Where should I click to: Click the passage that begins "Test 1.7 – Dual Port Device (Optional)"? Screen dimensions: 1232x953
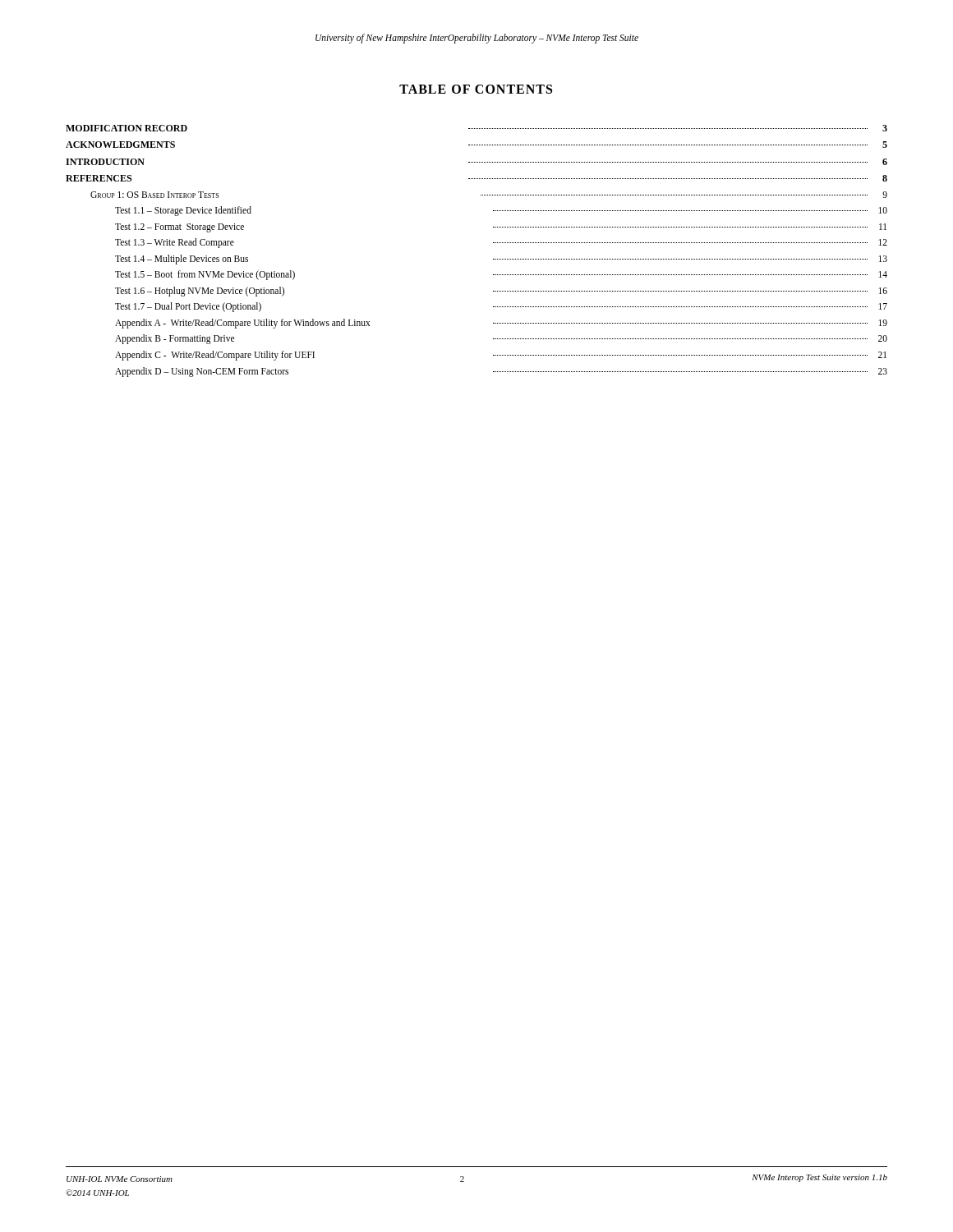click(x=501, y=307)
